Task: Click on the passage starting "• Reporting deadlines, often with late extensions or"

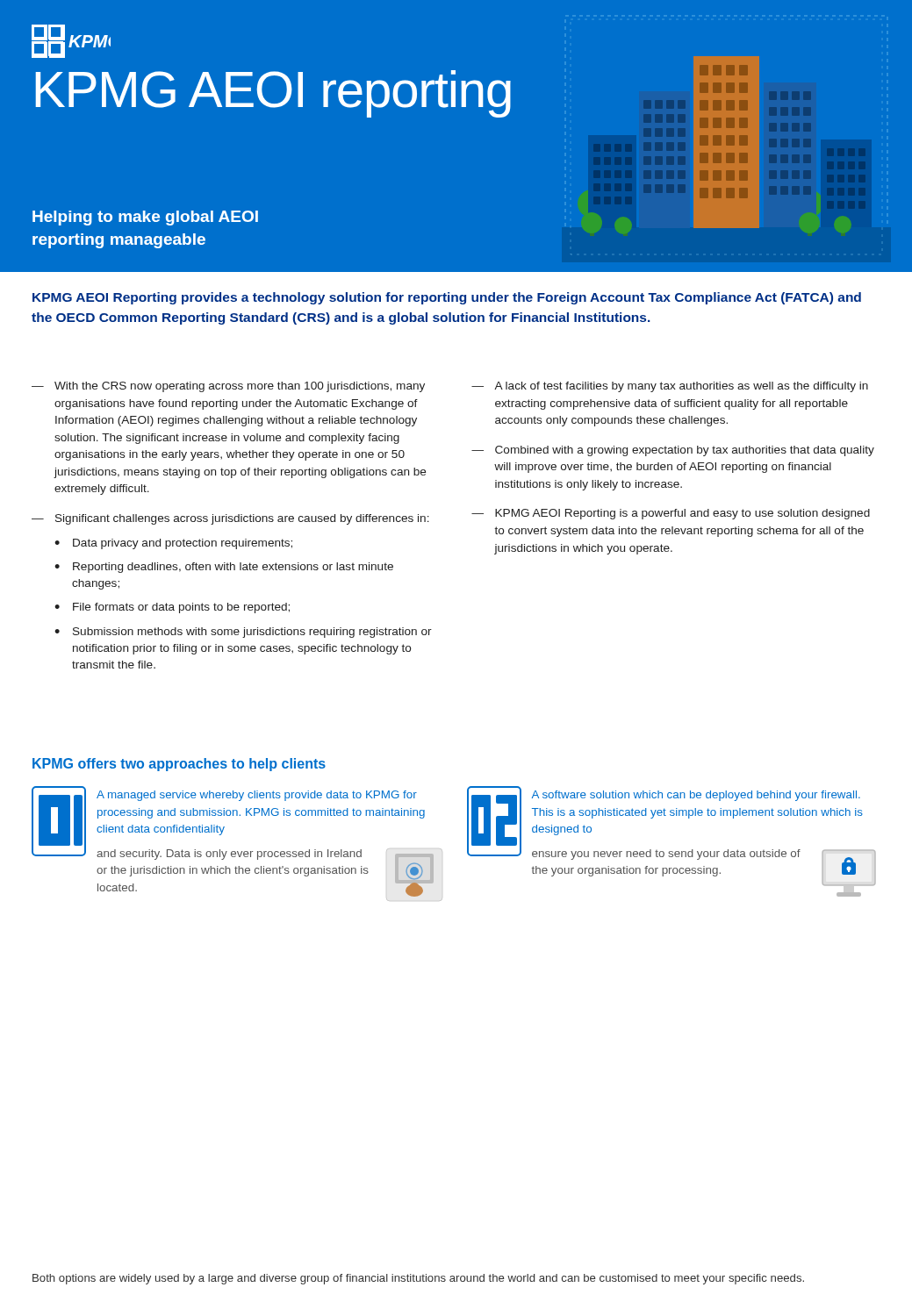Action: coord(247,575)
